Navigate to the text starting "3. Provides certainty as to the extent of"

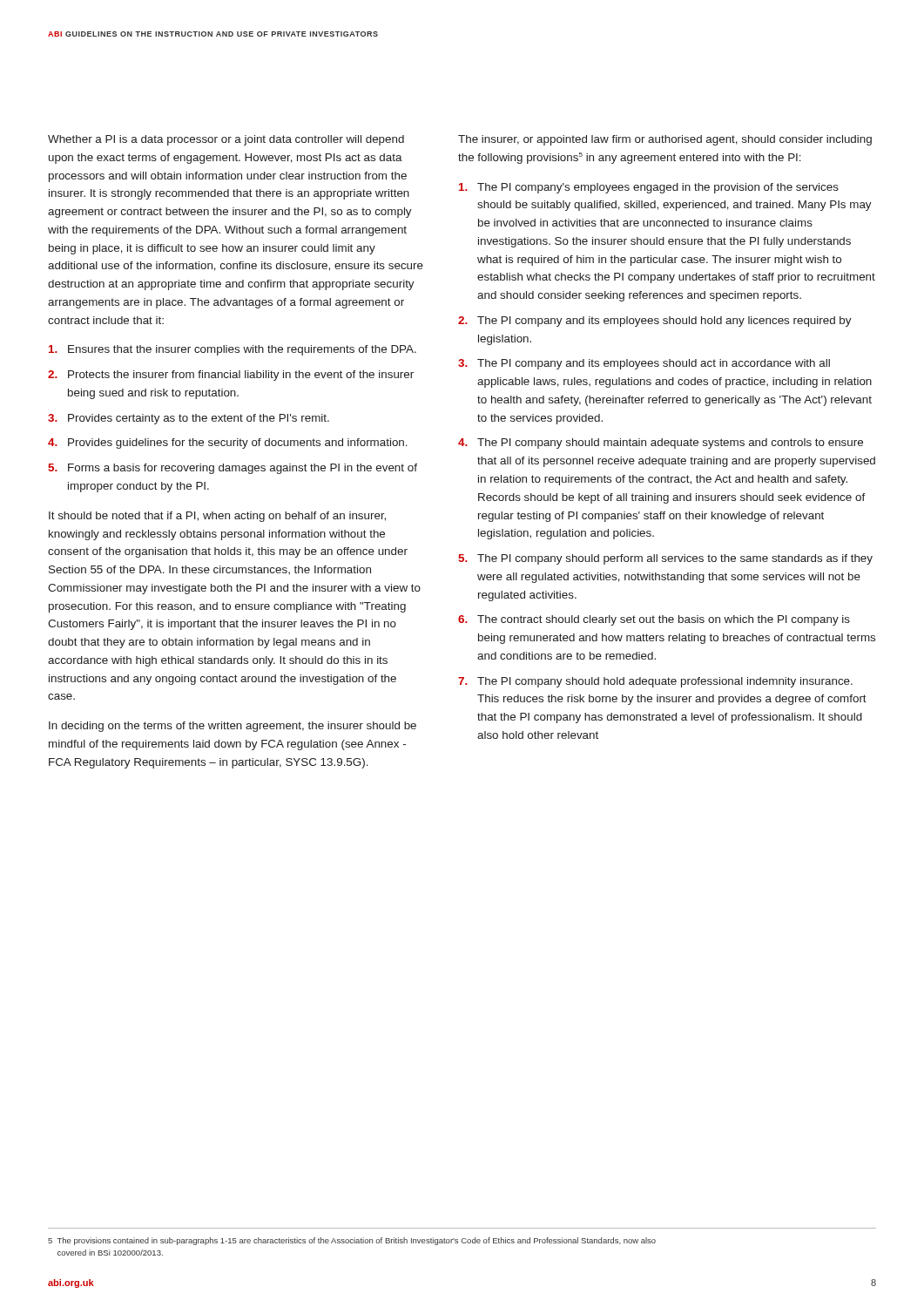(x=237, y=418)
